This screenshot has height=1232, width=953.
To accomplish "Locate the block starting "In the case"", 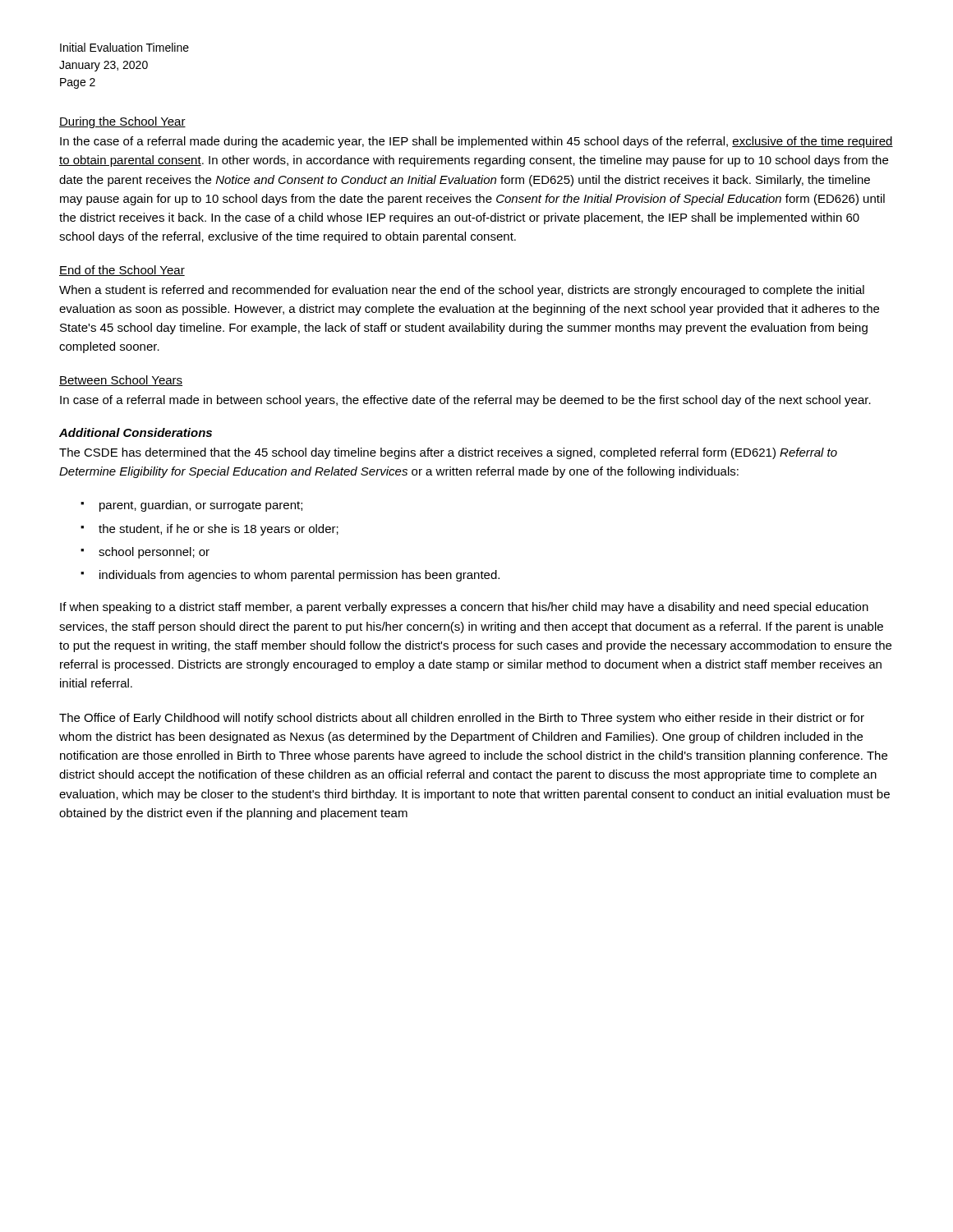I will click(x=476, y=189).
